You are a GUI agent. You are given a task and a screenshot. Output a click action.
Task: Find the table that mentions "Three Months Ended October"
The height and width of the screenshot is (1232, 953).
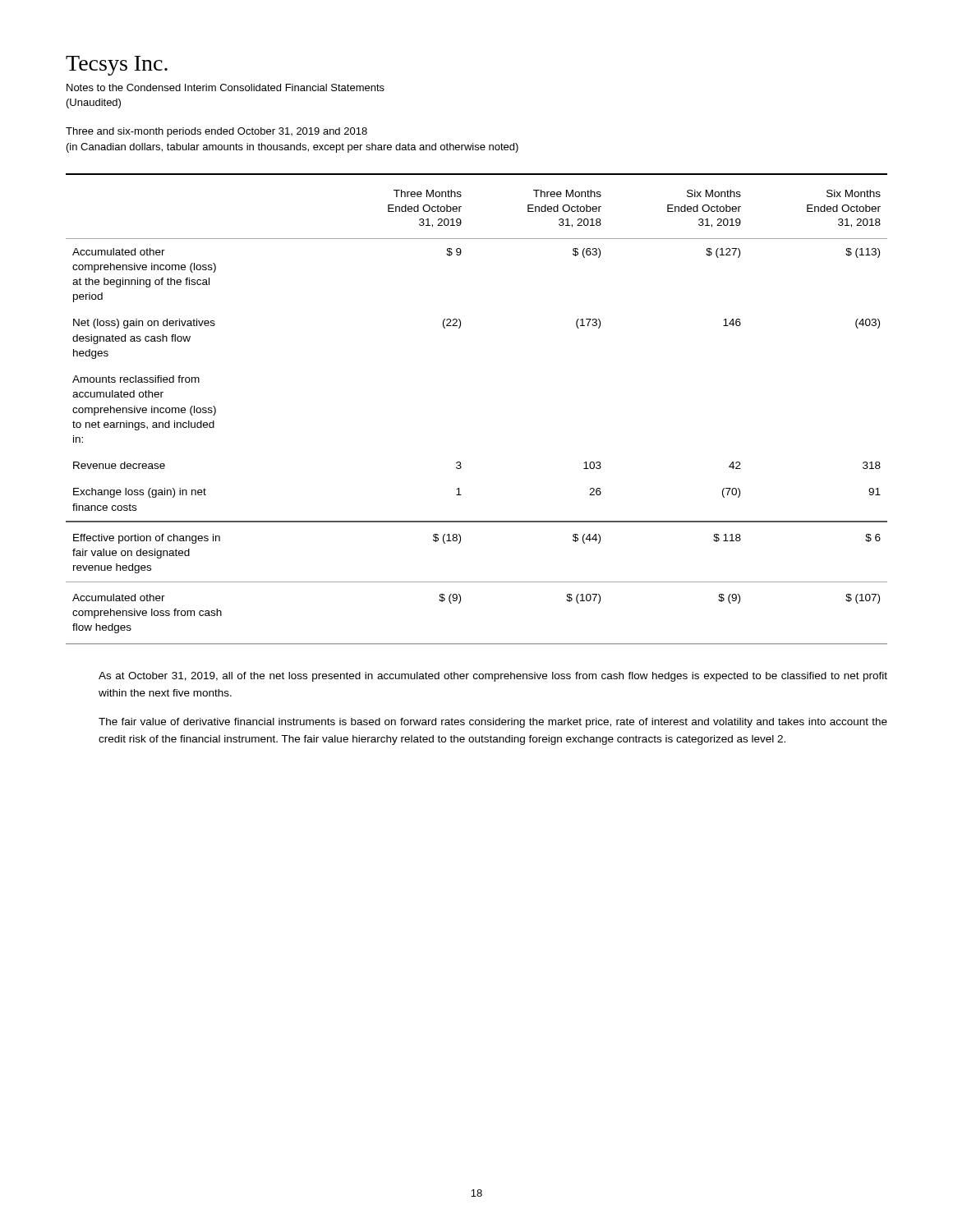(x=476, y=409)
